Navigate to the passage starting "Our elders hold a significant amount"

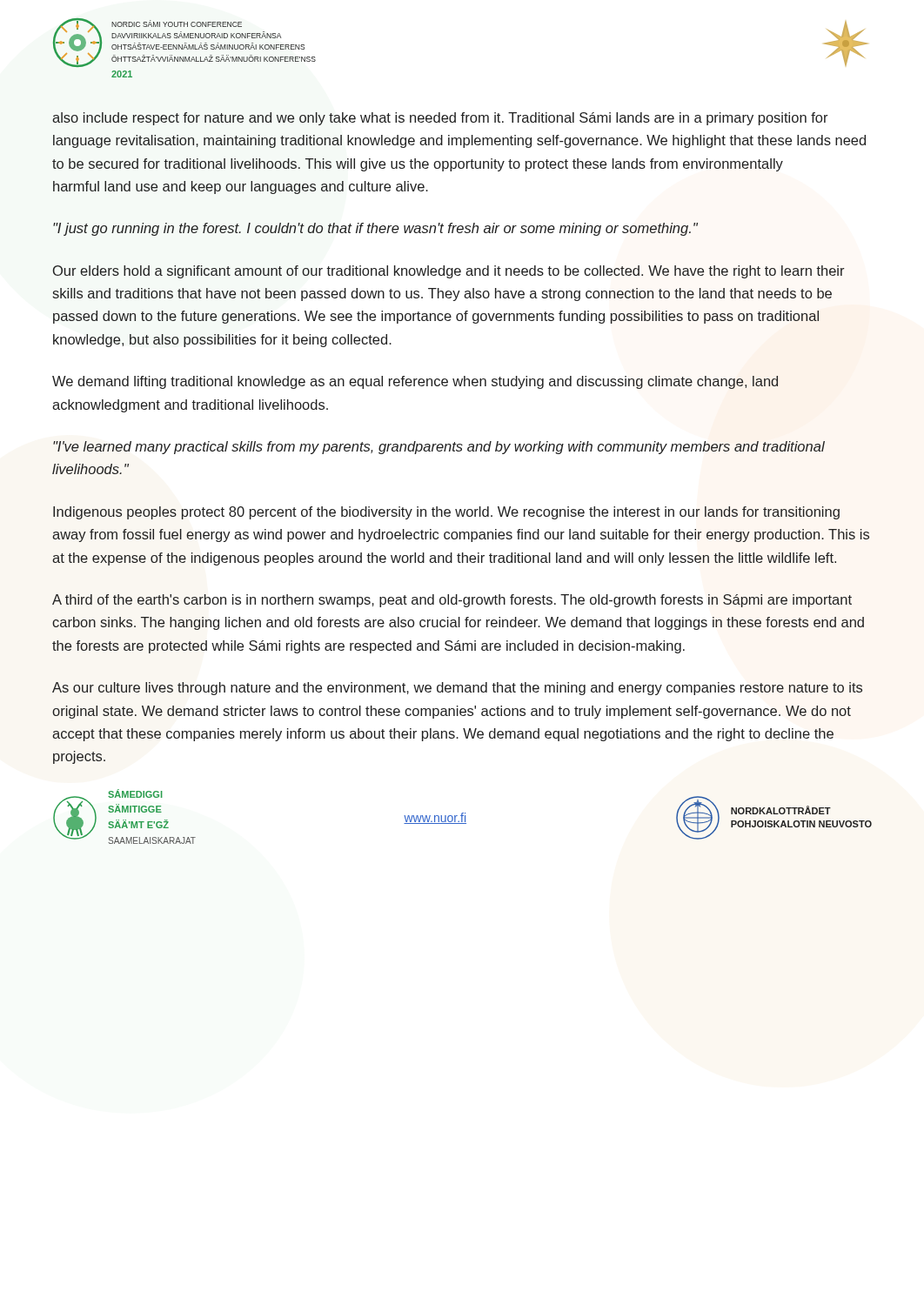click(x=448, y=305)
